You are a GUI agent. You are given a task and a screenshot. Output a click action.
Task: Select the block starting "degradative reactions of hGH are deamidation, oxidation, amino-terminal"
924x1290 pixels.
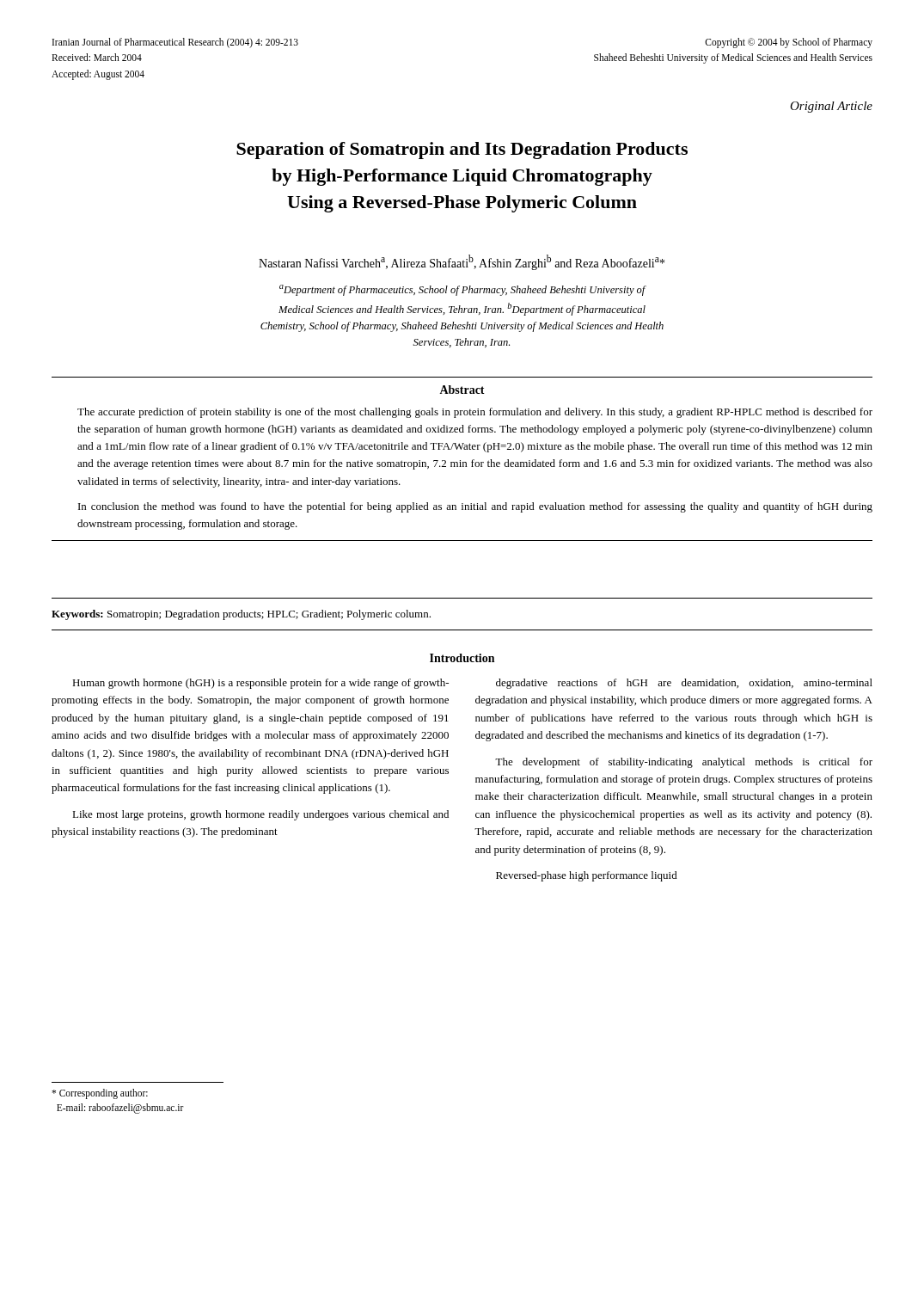(x=674, y=779)
